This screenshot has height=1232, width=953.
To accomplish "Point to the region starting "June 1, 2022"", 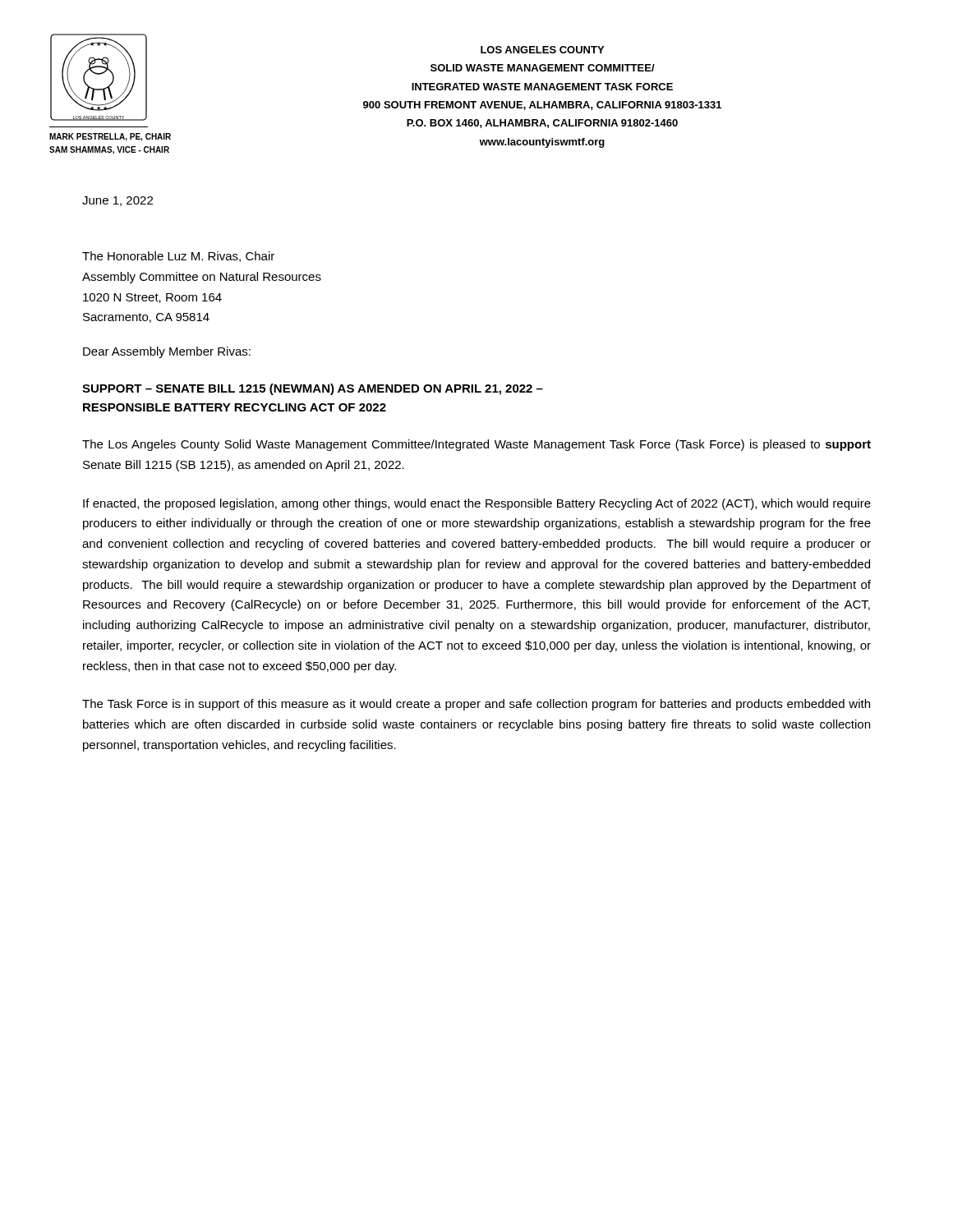I will 118,200.
